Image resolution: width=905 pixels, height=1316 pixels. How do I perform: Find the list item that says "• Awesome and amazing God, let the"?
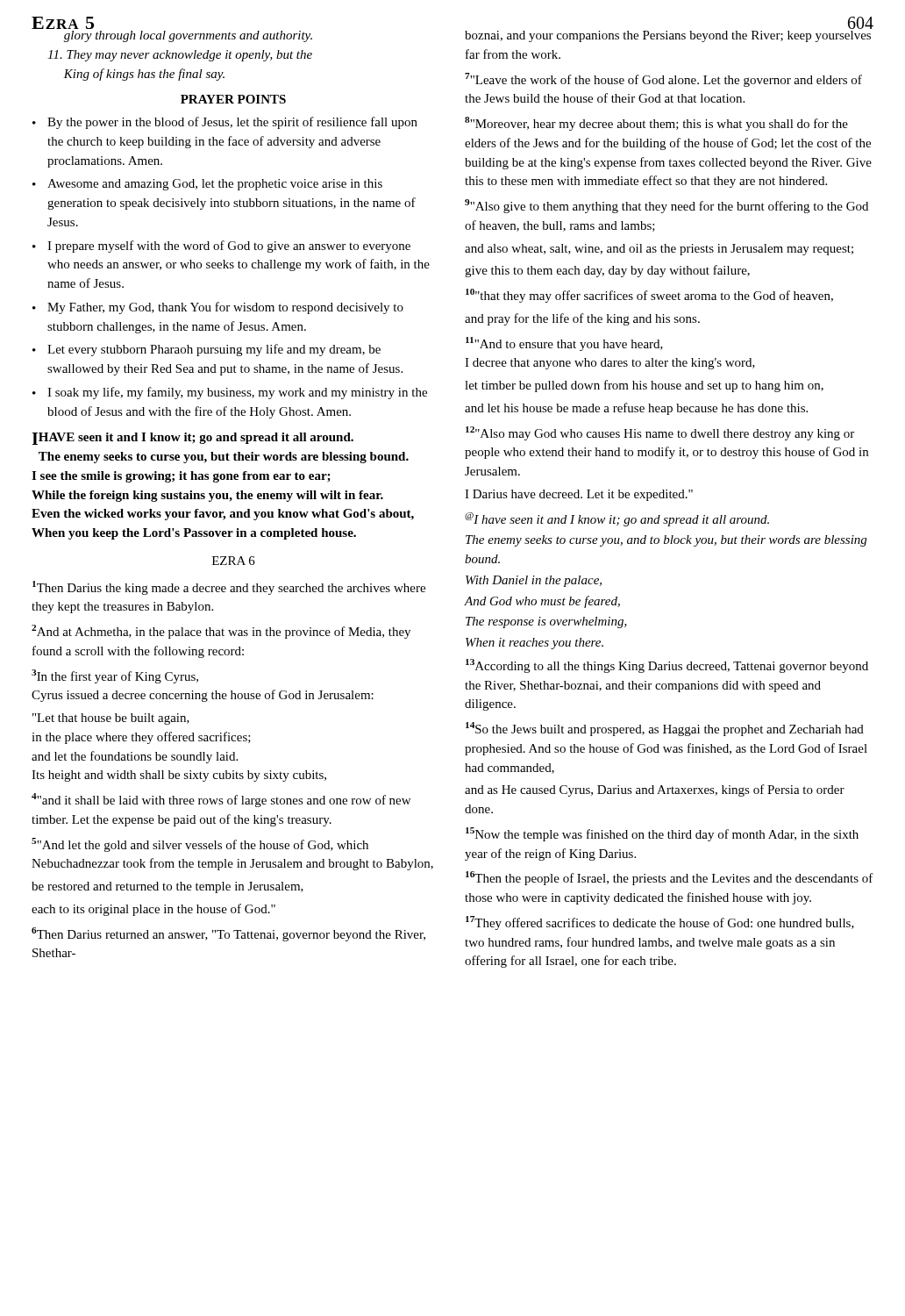(x=233, y=203)
